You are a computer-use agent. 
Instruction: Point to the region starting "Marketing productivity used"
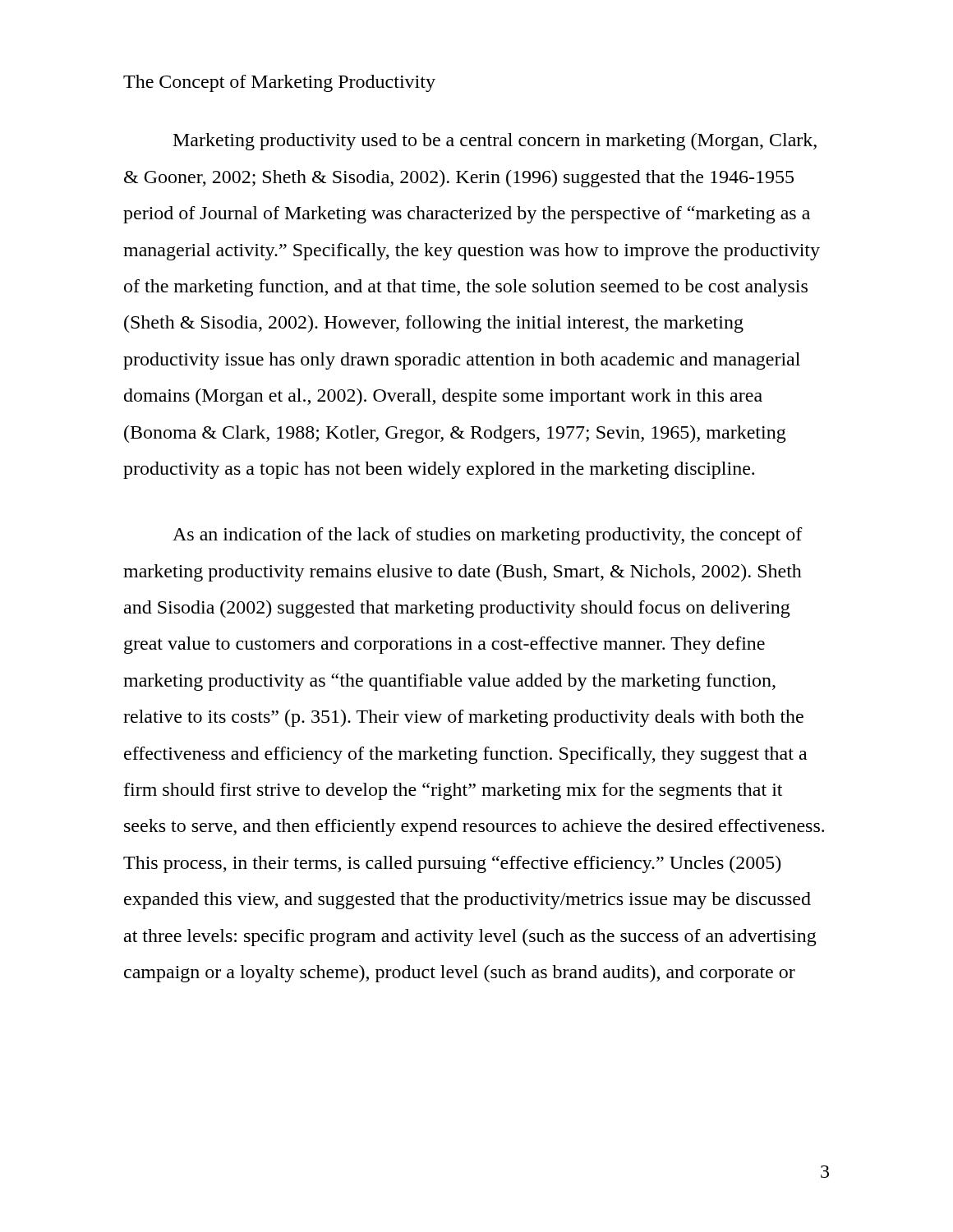[x=495, y=142]
